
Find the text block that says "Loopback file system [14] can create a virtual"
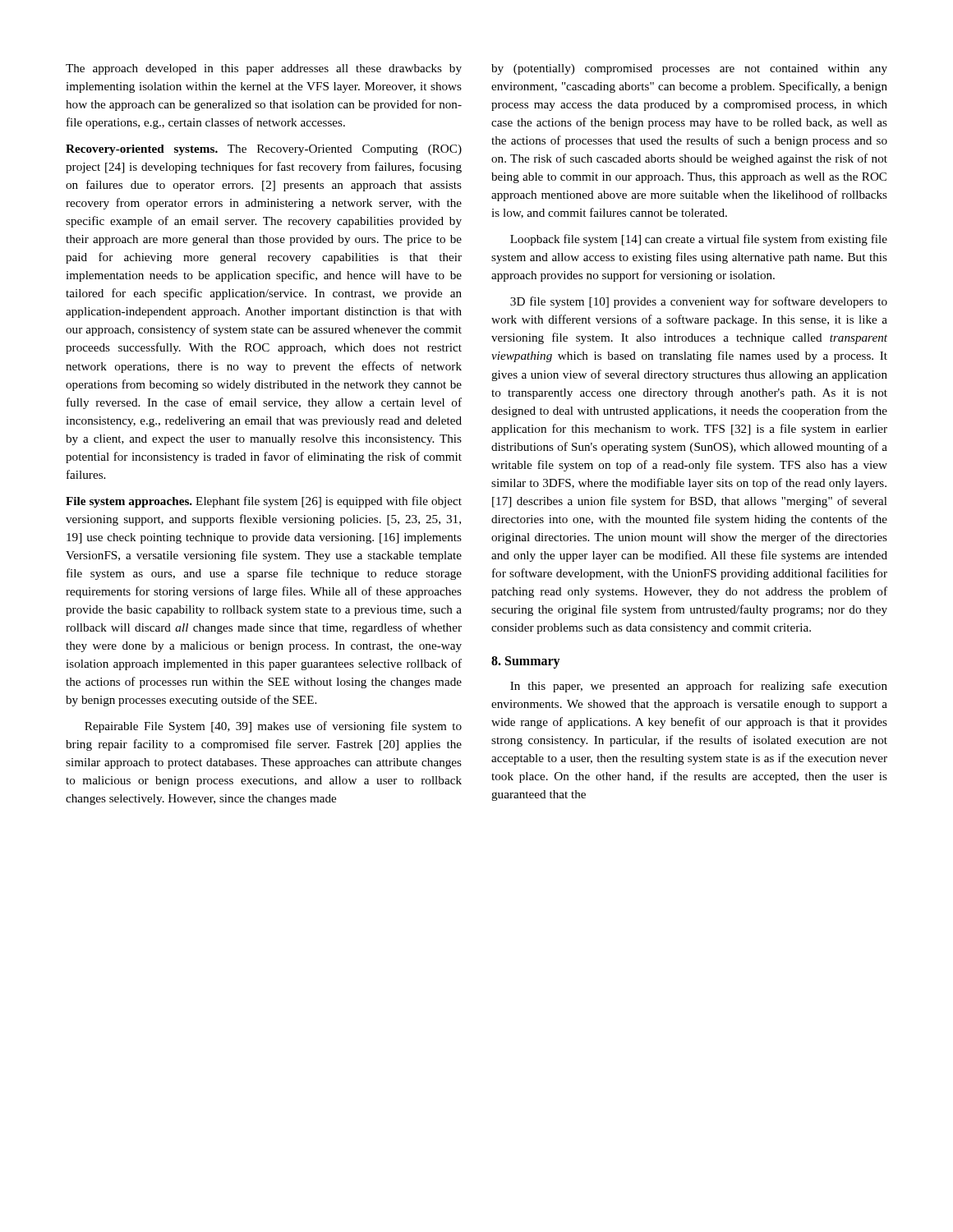click(x=689, y=257)
